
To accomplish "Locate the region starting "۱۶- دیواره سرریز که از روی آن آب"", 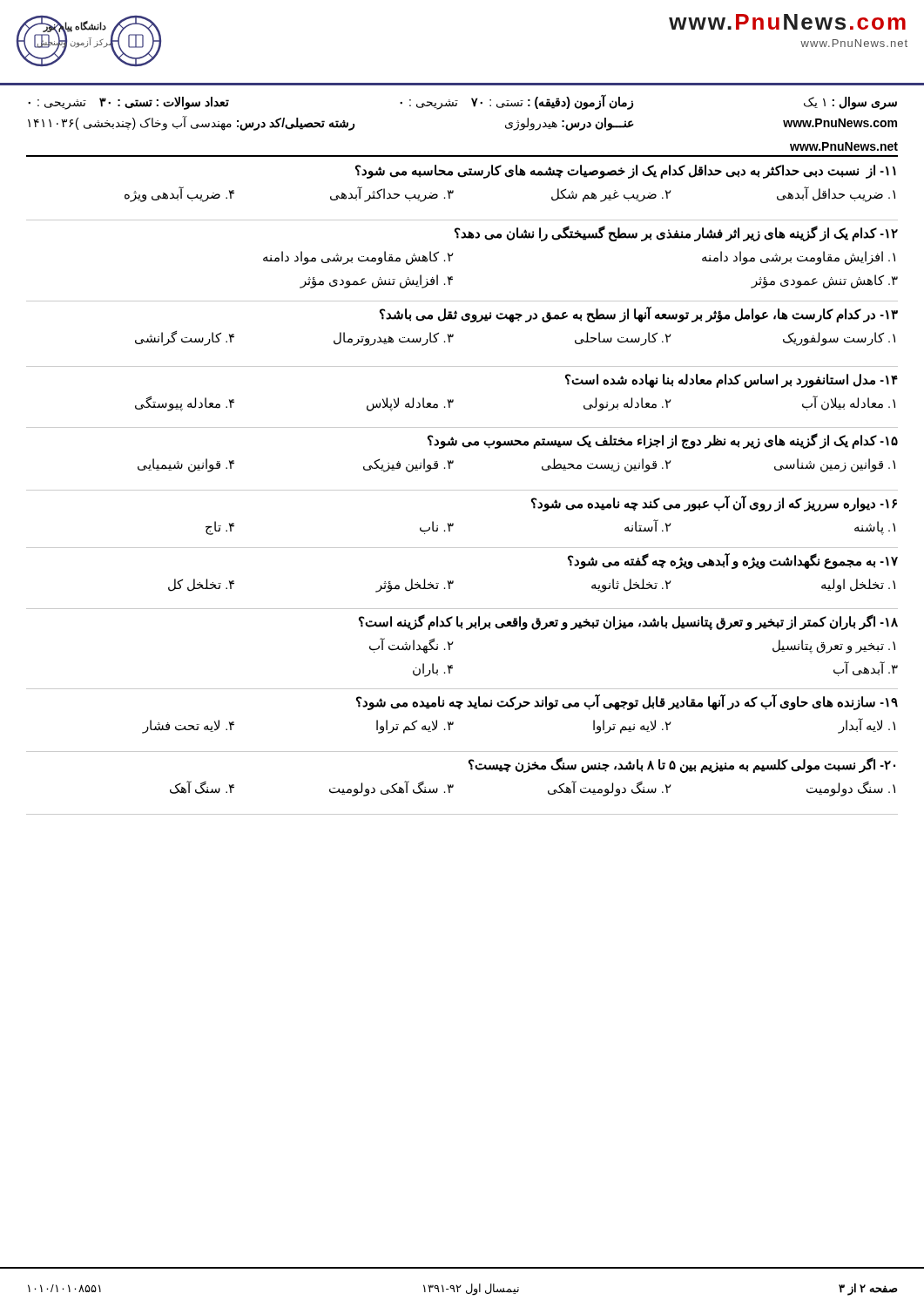I will click(462, 516).
